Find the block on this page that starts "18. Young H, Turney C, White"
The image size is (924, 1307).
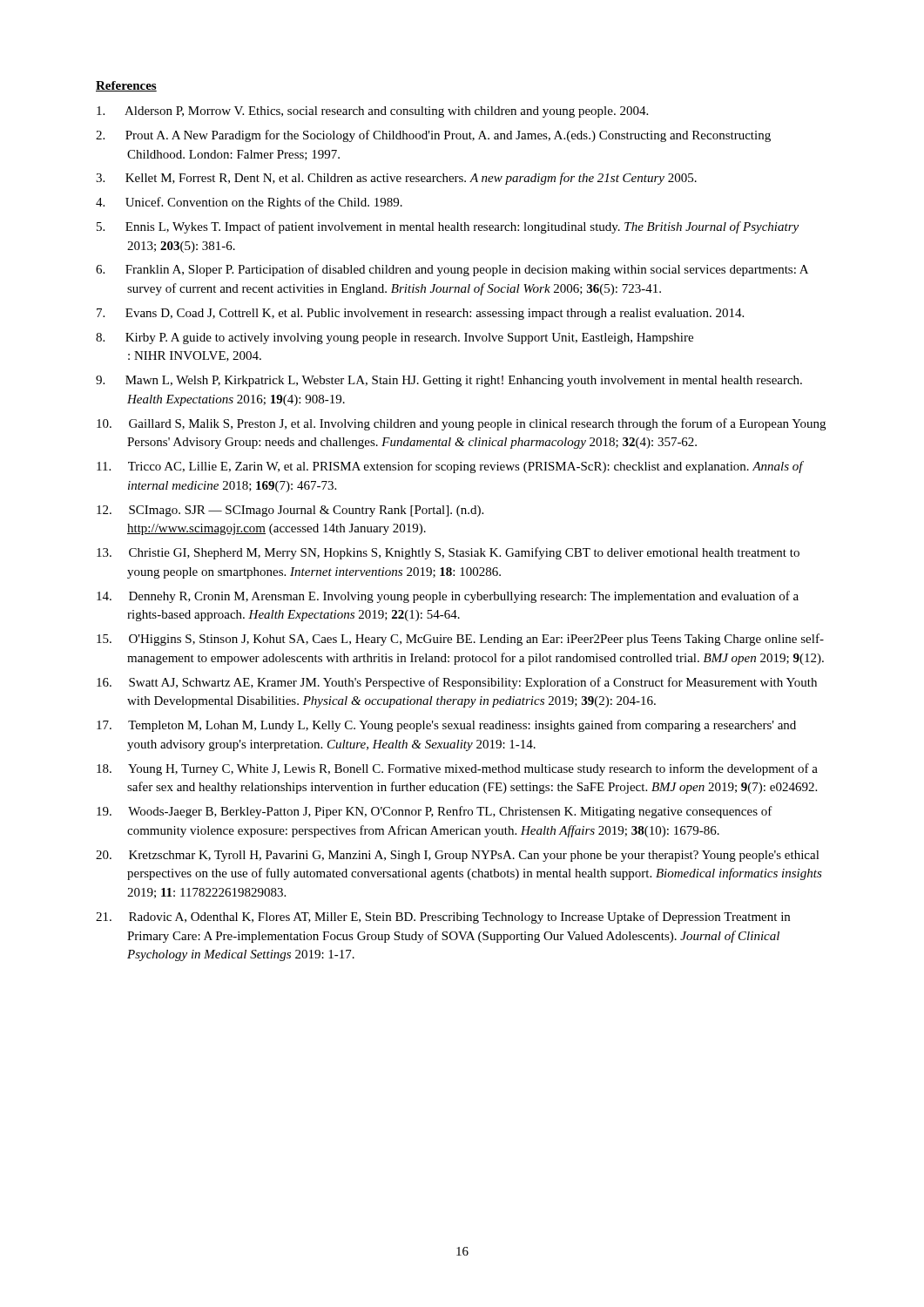pos(457,778)
